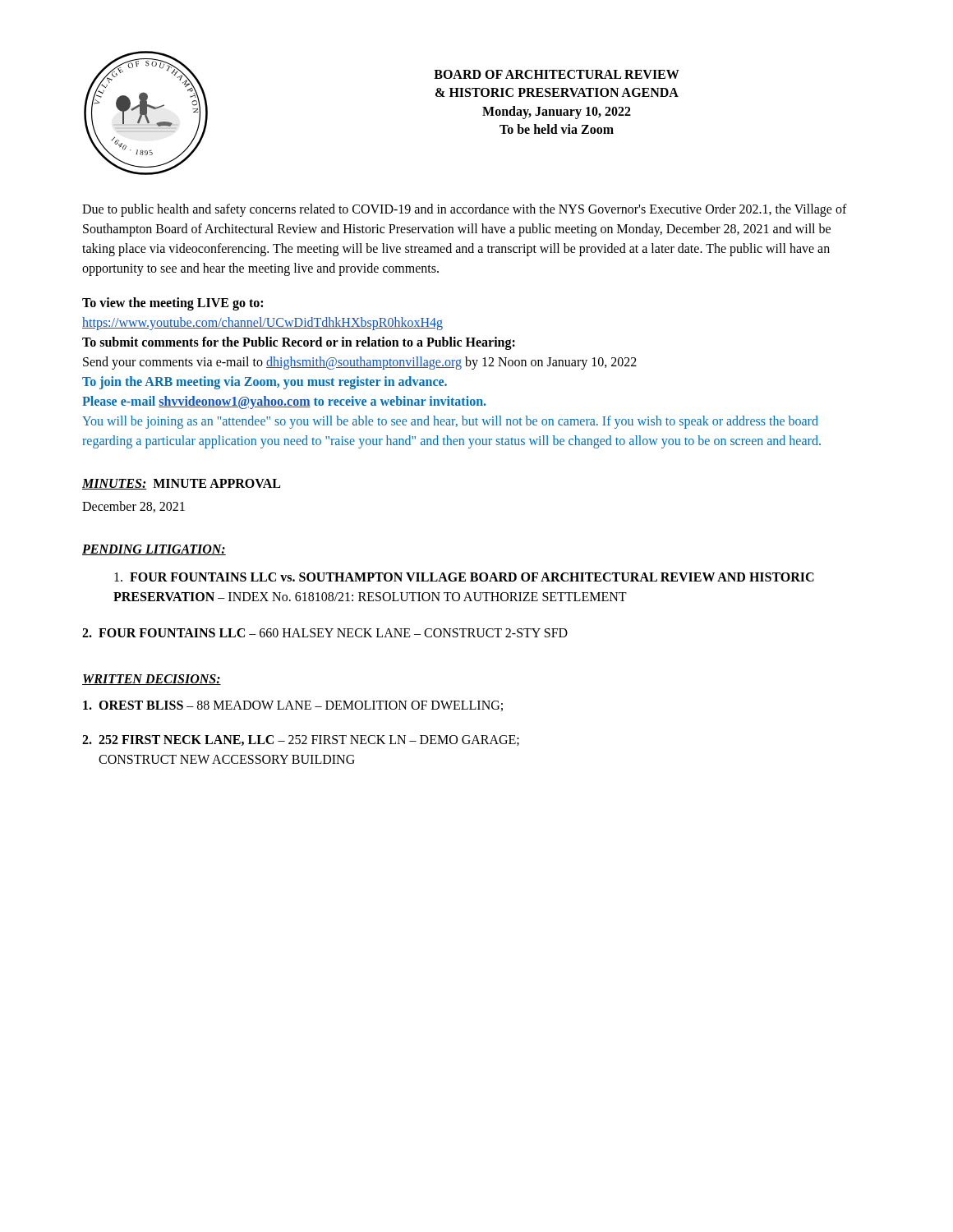Where is the passage that starts "FOUR FOUNTAINS LLC vs. SOUTHAMPTON VILLAGE BOARD"?
Image resolution: width=953 pixels, height=1232 pixels.
[x=484, y=587]
